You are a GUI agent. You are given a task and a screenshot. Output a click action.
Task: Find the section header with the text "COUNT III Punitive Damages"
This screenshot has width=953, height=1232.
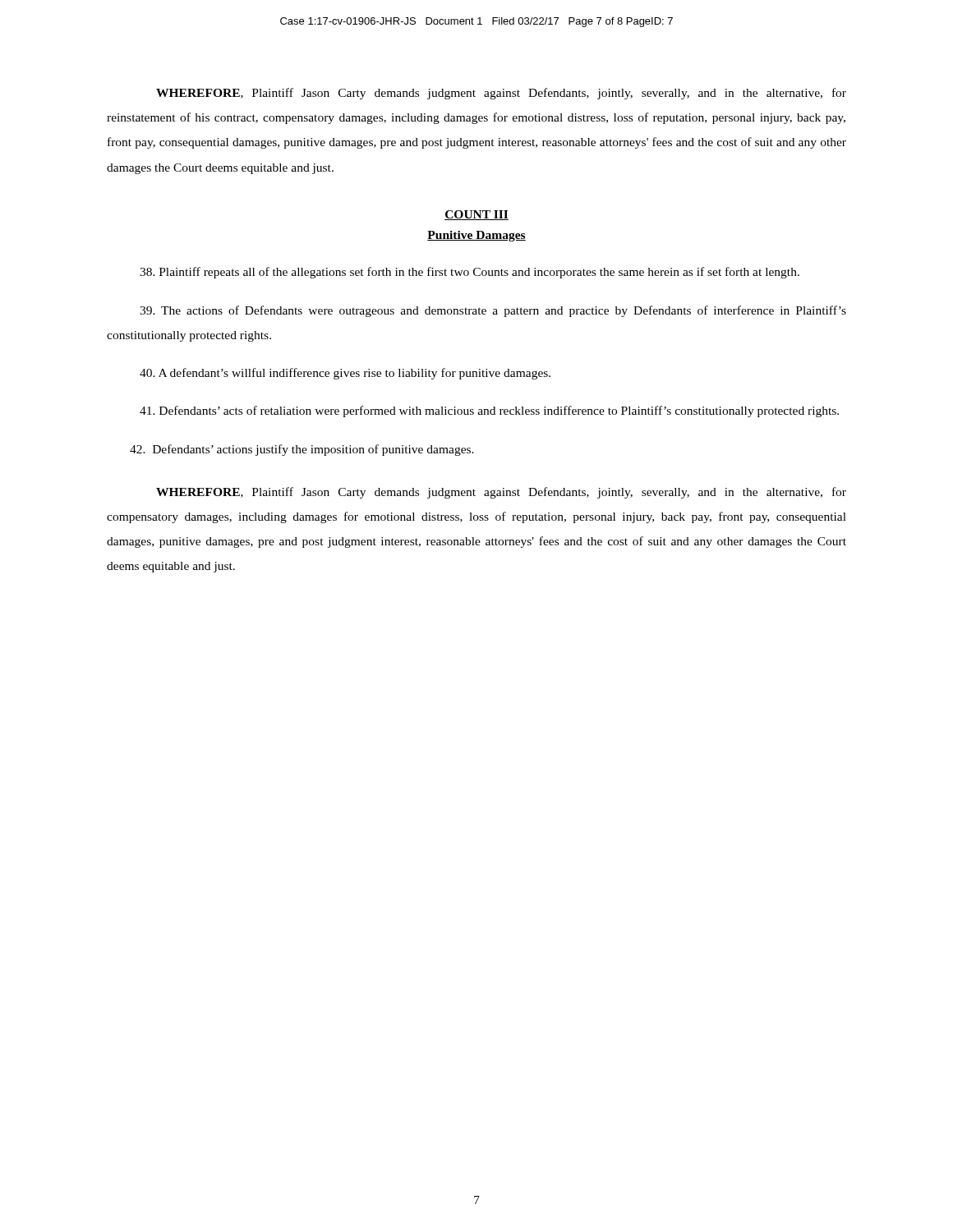pos(476,224)
